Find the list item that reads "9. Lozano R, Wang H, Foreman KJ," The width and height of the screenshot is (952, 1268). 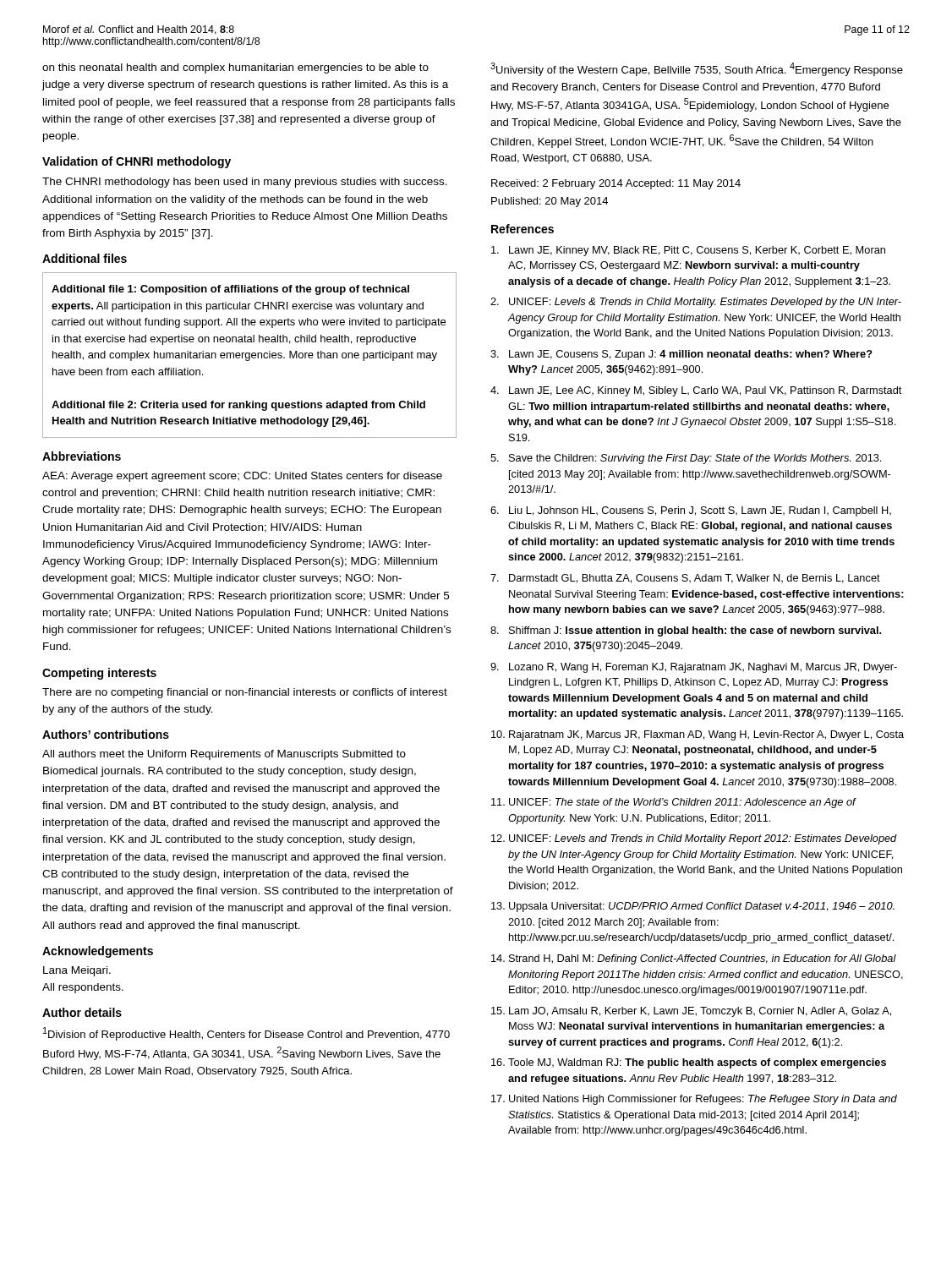pyautogui.click(x=698, y=690)
